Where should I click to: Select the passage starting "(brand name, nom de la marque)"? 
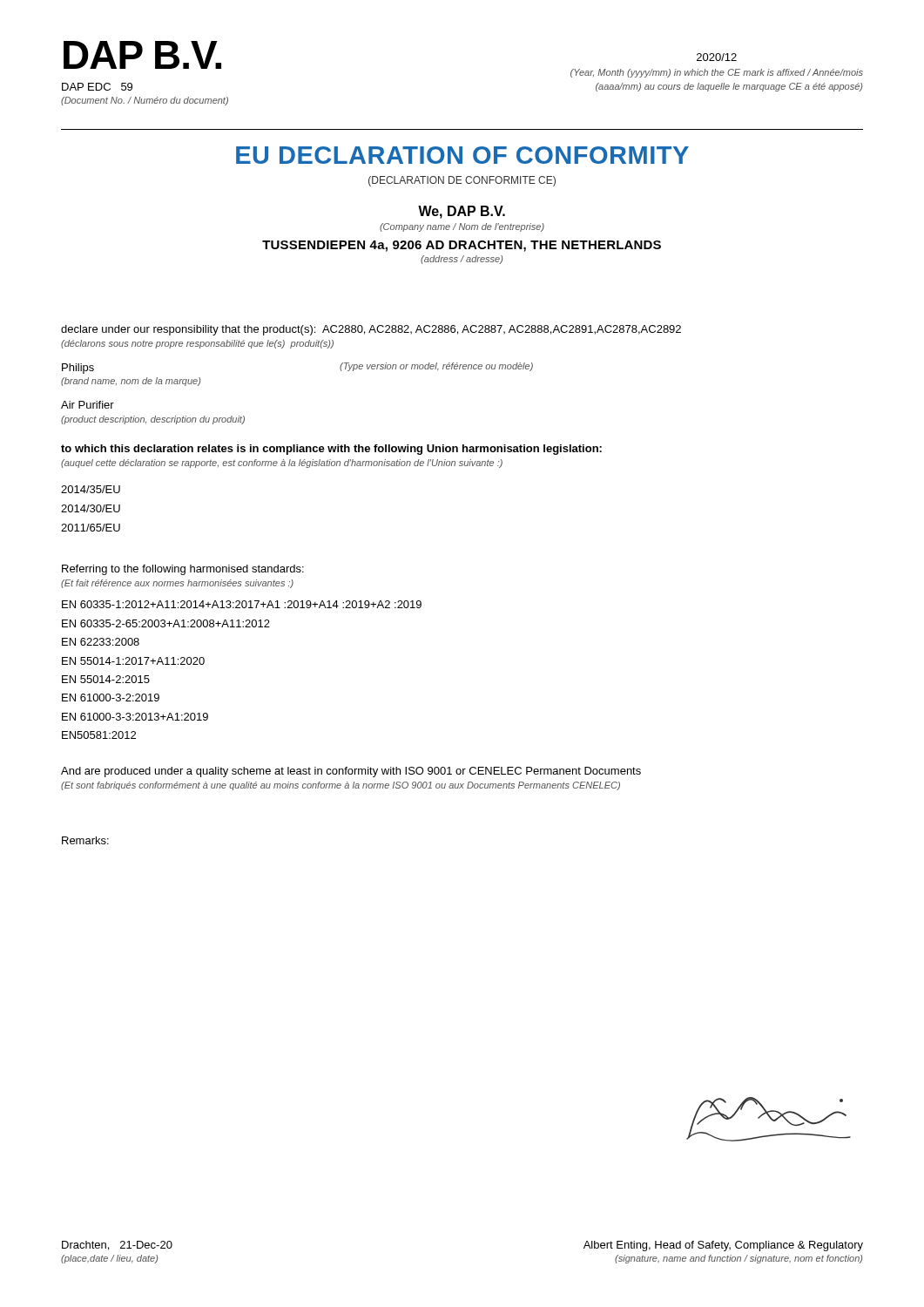pyautogui.click(x=131, y=381)
